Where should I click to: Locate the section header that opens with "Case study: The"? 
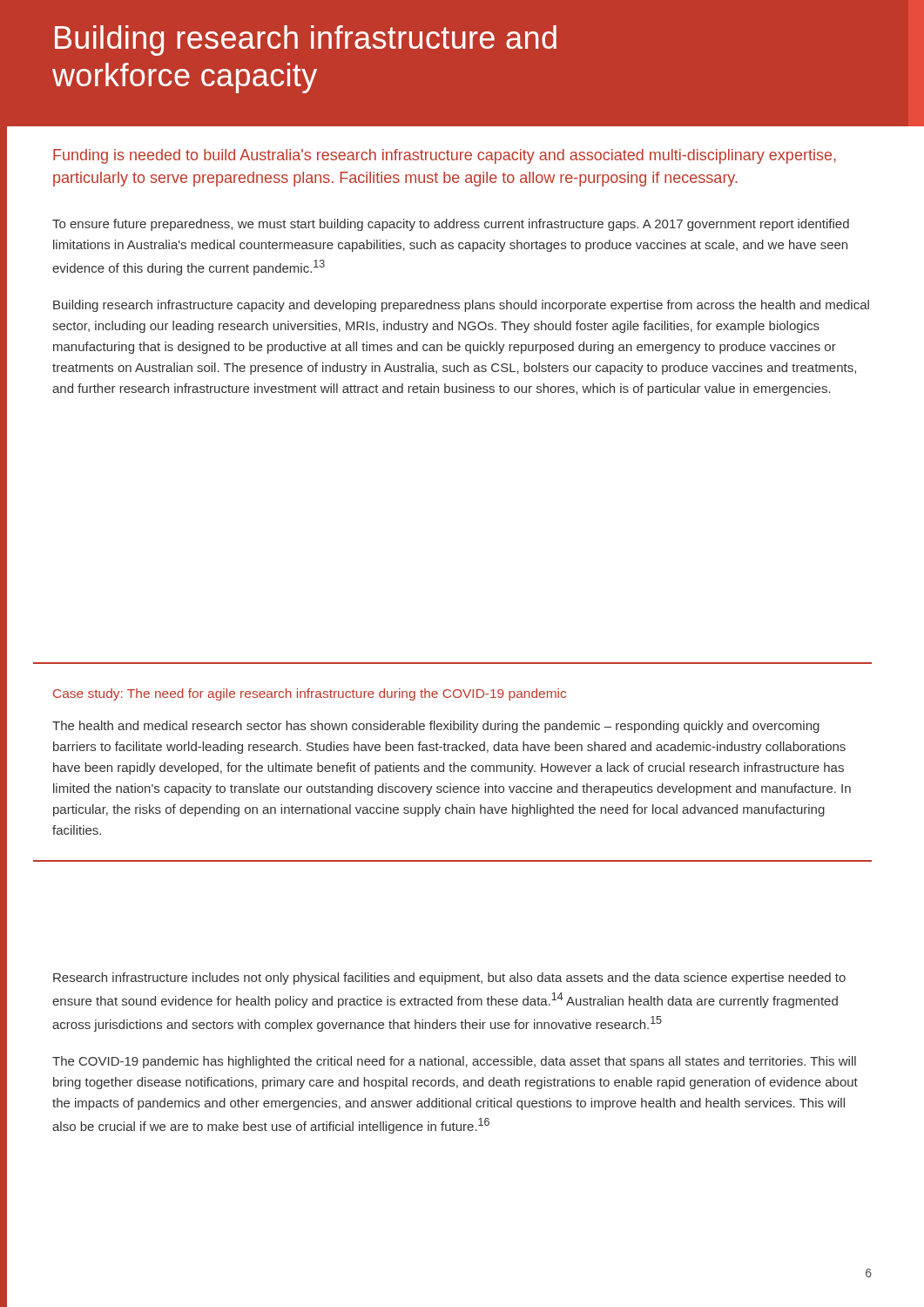(309, 693)
